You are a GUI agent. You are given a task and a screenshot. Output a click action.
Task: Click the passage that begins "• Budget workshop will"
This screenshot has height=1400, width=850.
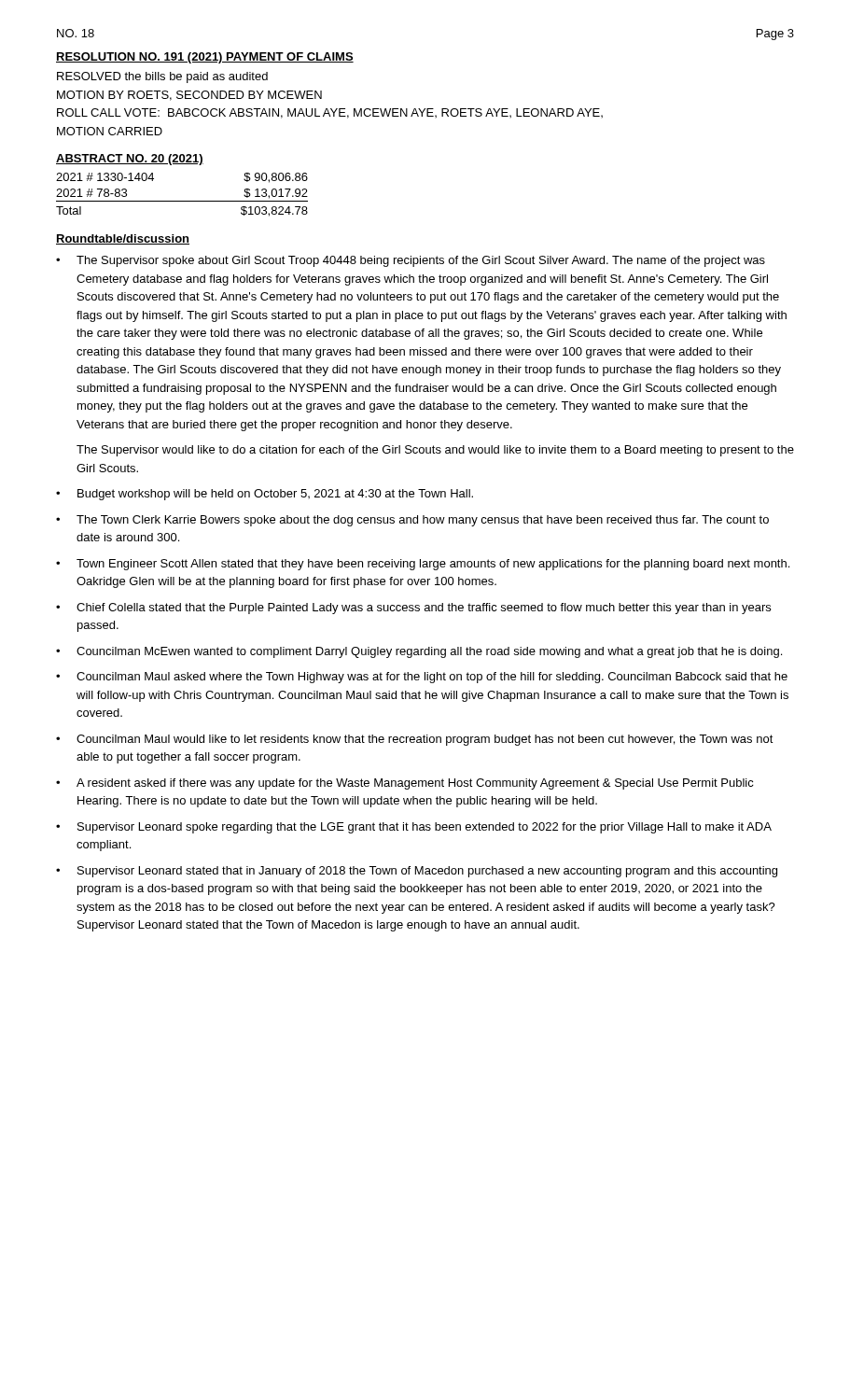point(425,493)
